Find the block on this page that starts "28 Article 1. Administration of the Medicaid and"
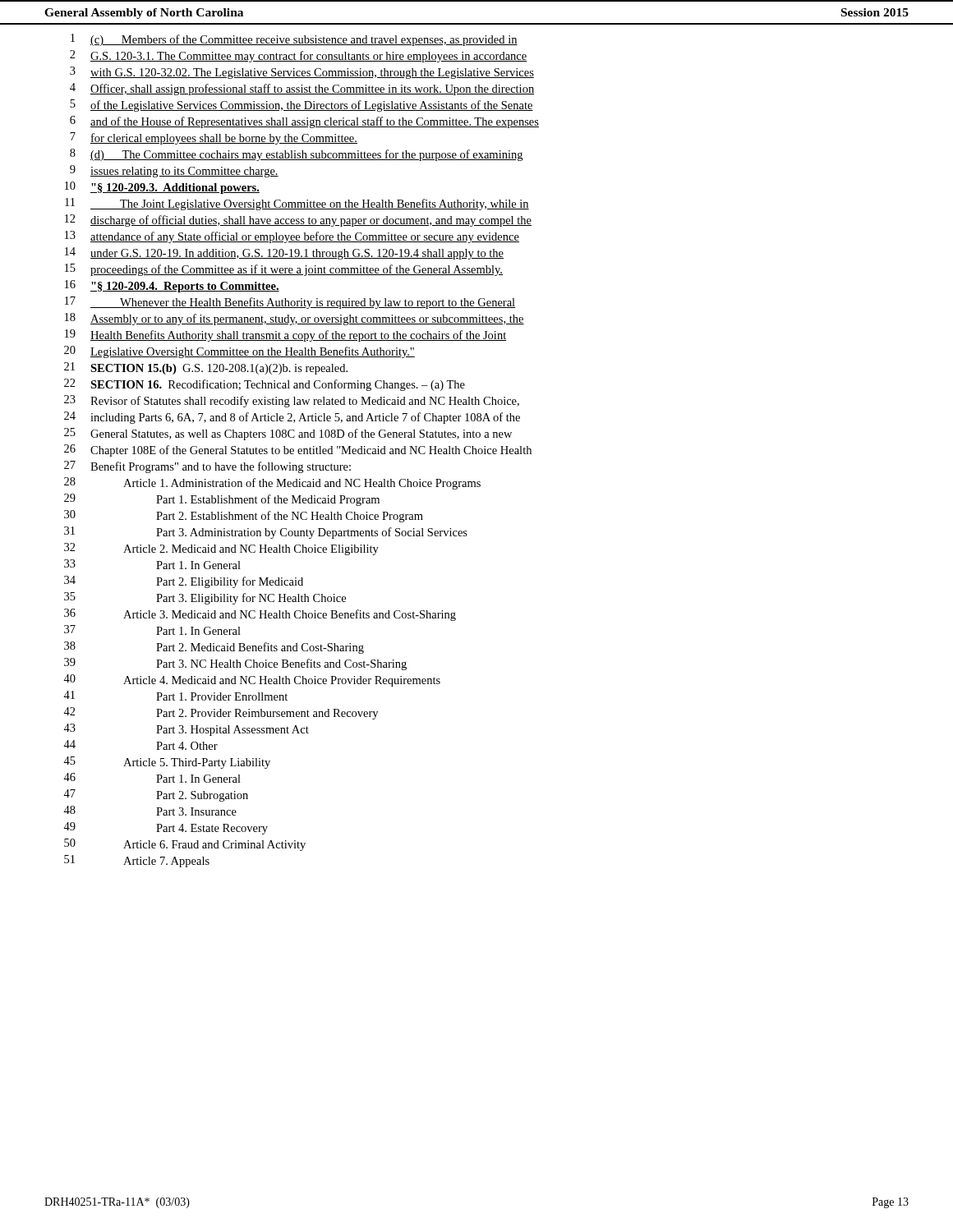The image size is (953, 1232). coord(476,483)
